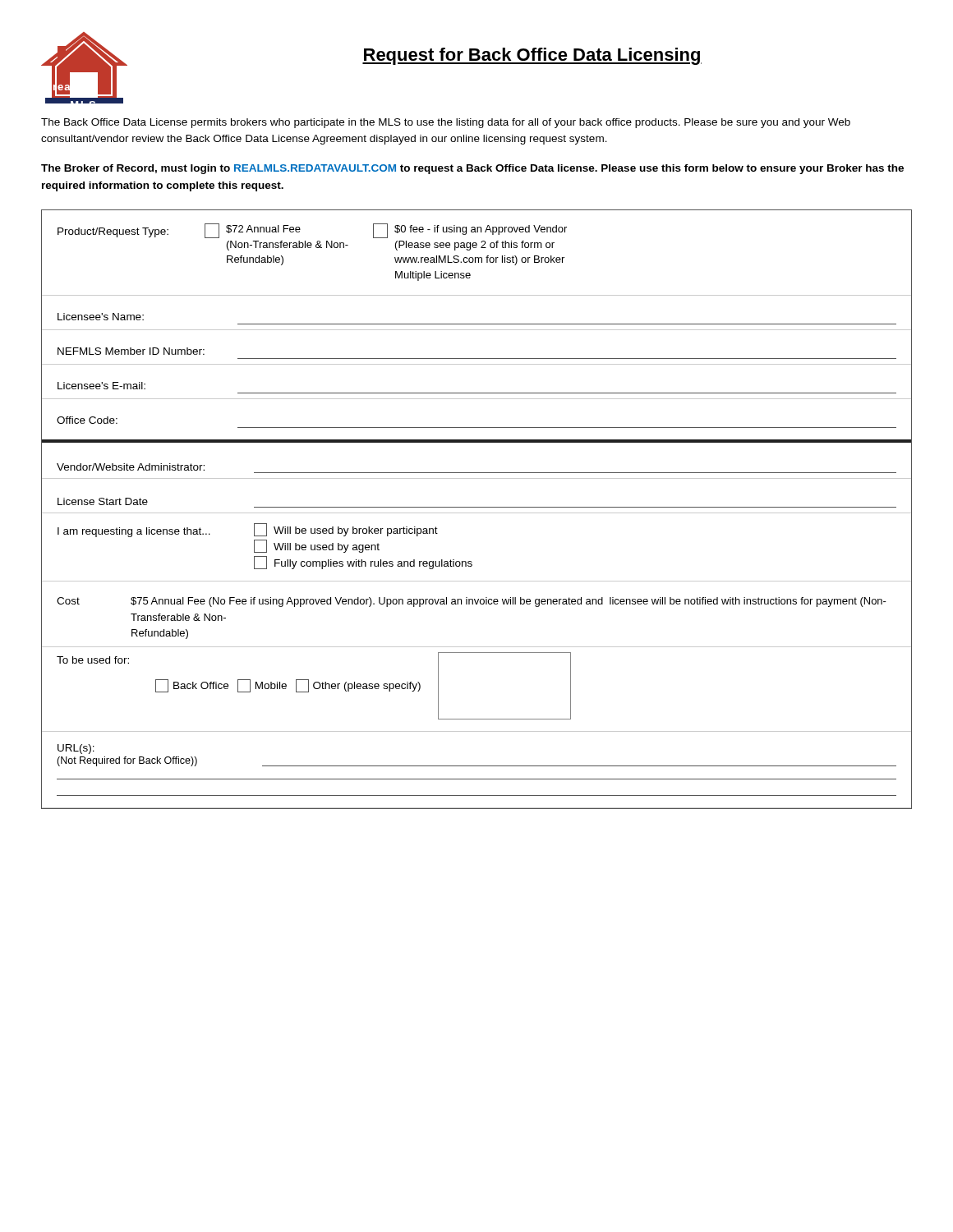
Task: Click on the text block that says "The Broker of Record, must login to REALMLS.REDATAVAULT.COM"
Action: 473,176
